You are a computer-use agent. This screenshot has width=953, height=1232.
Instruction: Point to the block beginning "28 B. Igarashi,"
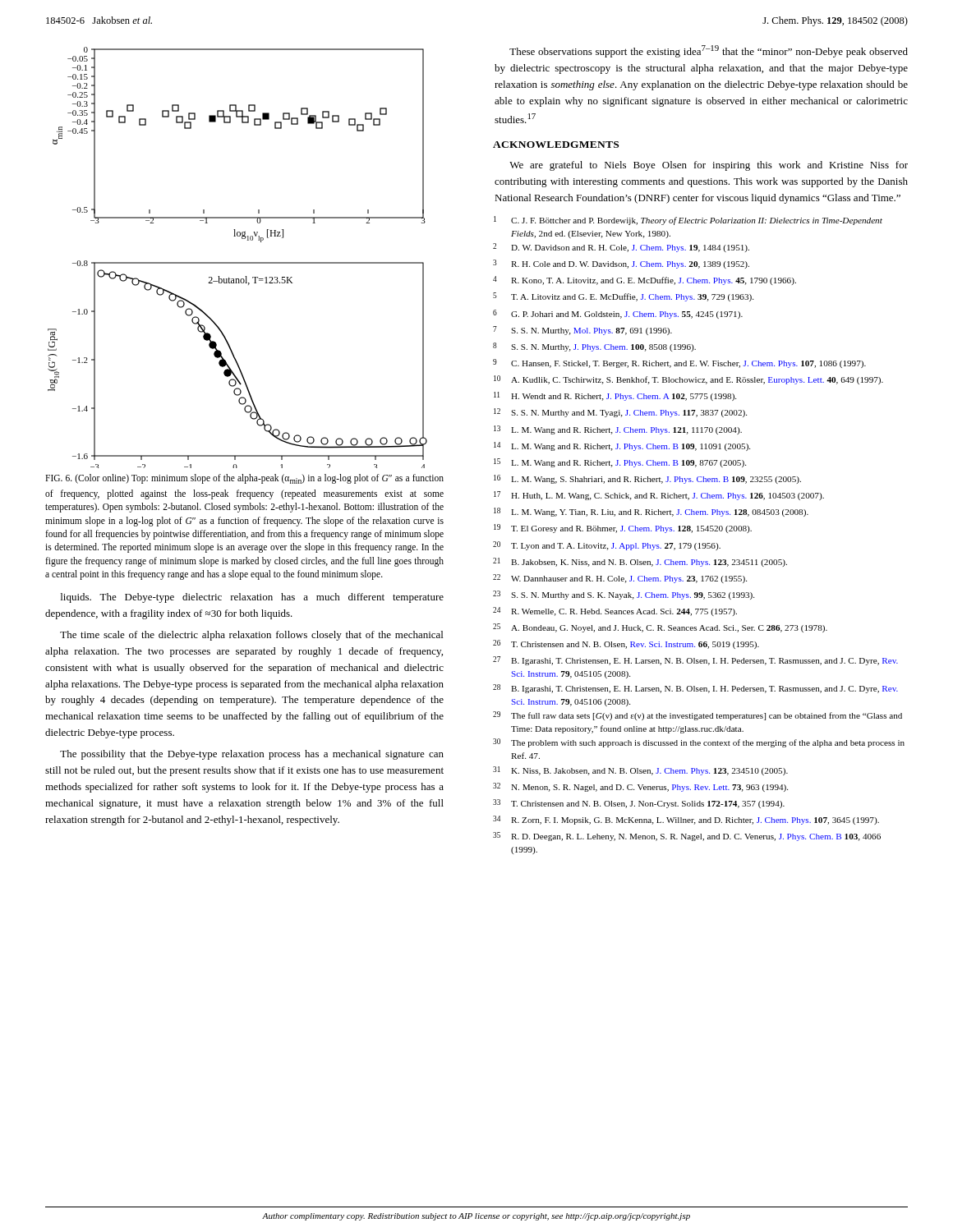(700, 695)
